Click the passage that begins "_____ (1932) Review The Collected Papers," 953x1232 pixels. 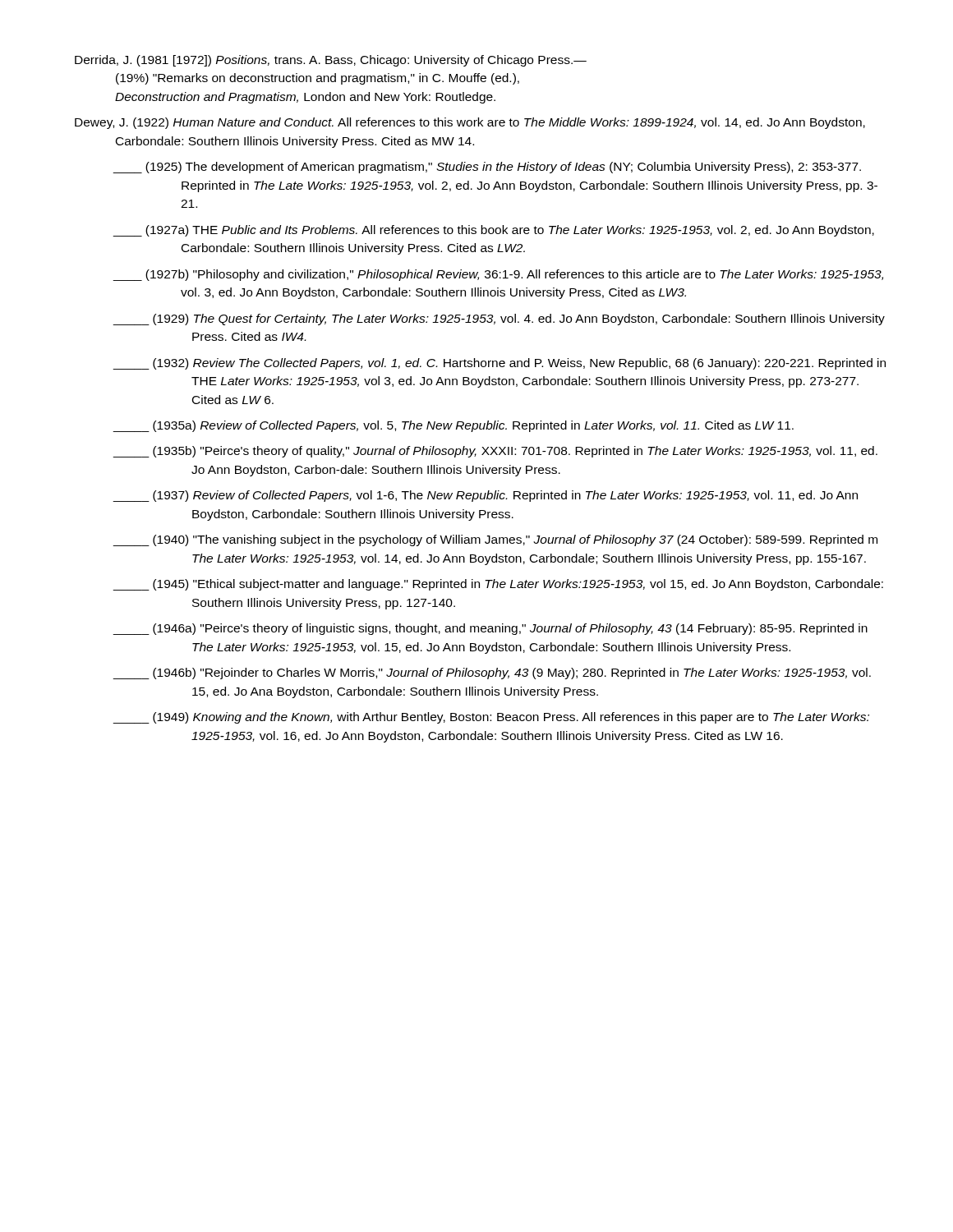point(500,381)
